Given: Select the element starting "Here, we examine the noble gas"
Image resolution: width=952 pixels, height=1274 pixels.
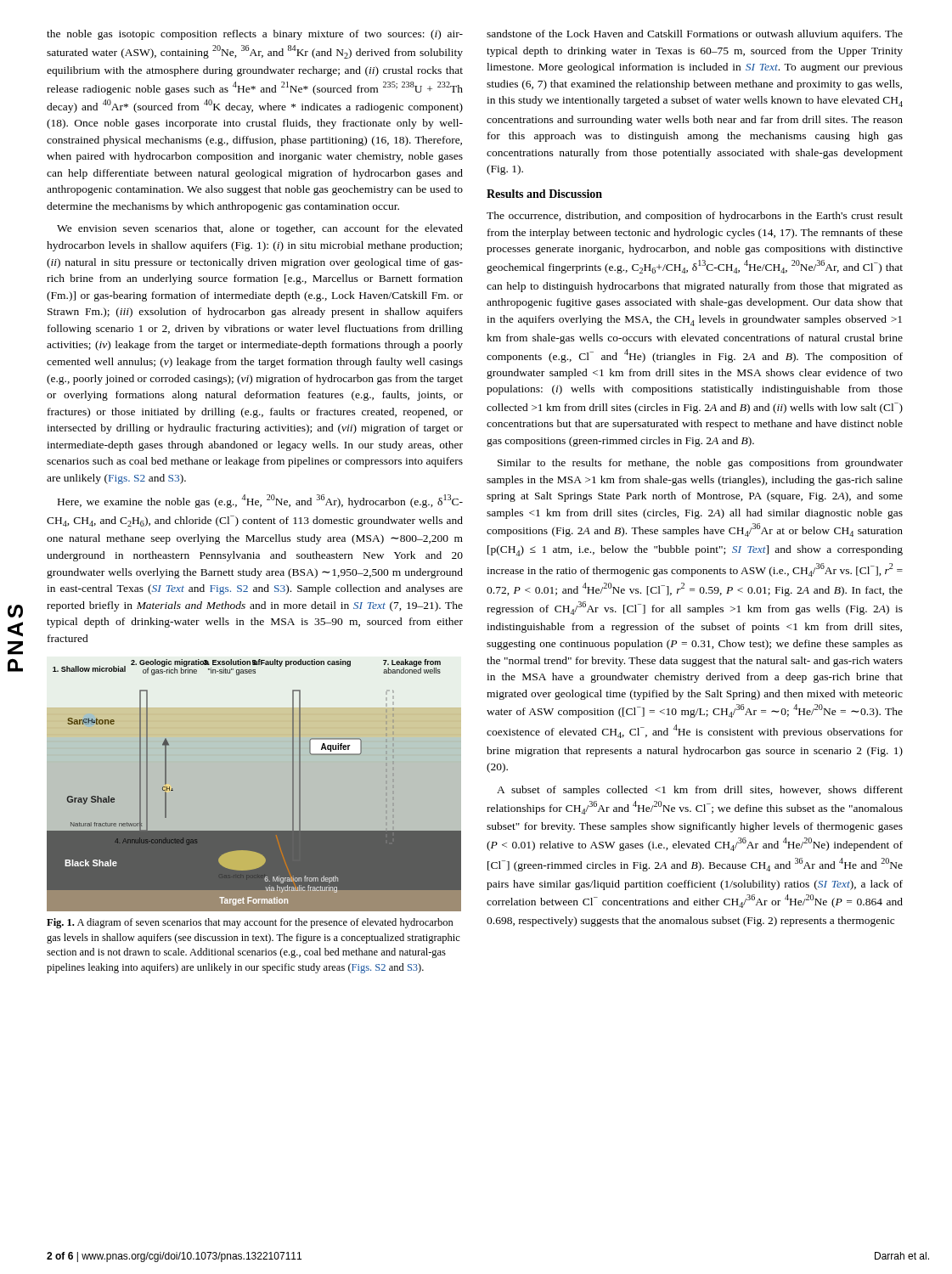Looking at the screenshot, I should click(x=255, y=569).
